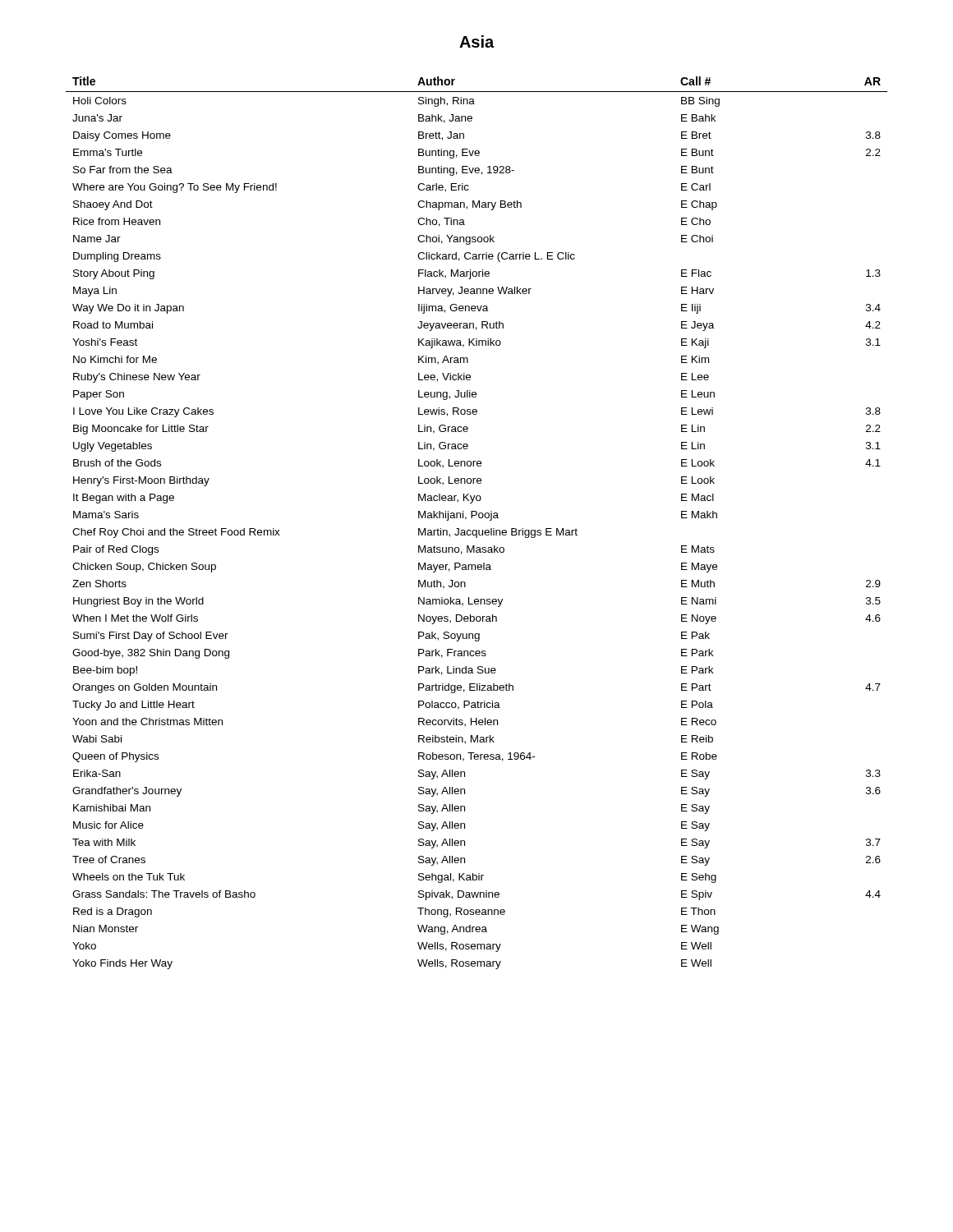Click the title
The image size is (953, 1232).
pyautogui.click(x=476, y=42)
